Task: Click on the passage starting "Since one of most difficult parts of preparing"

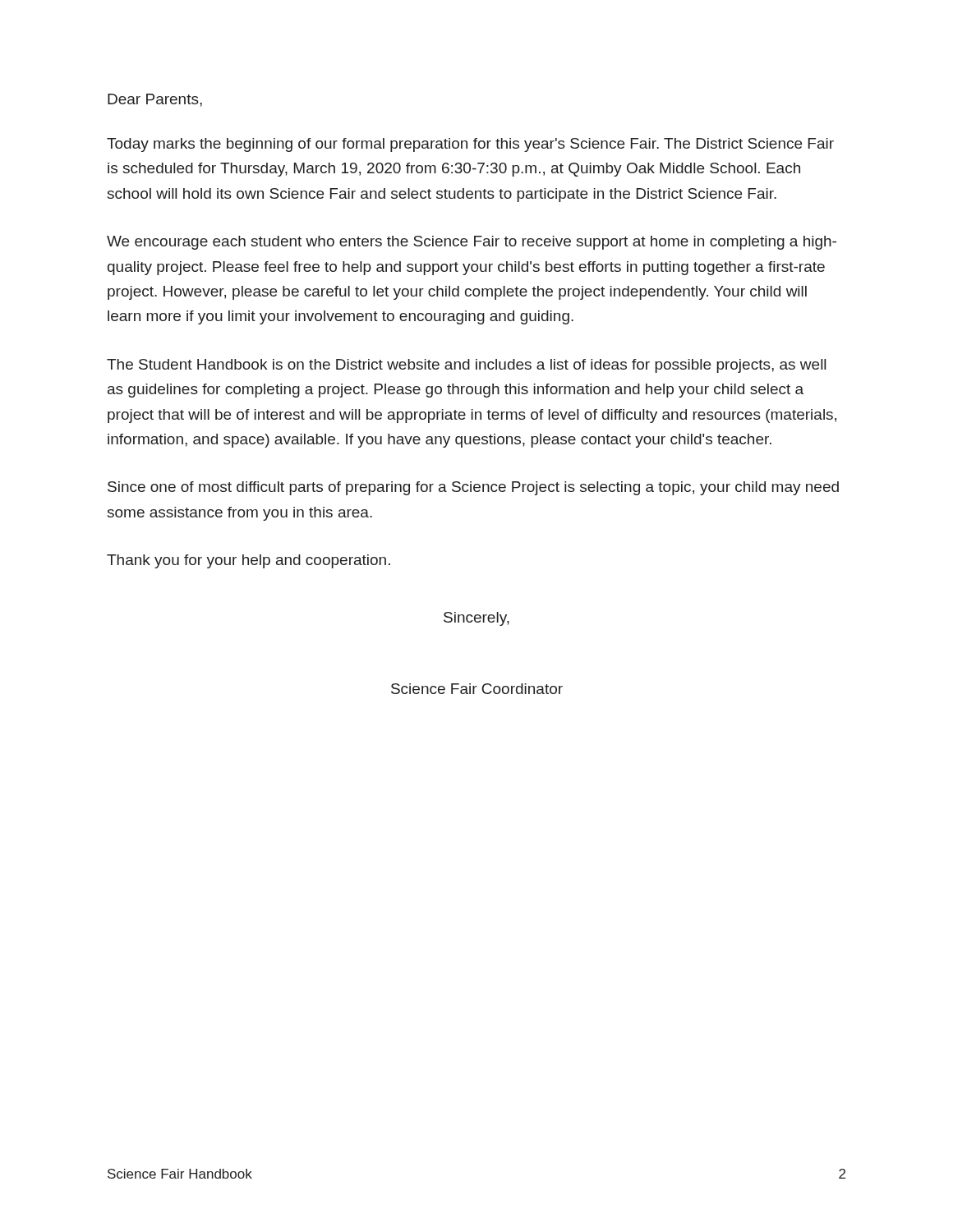Action: [473, 499]
